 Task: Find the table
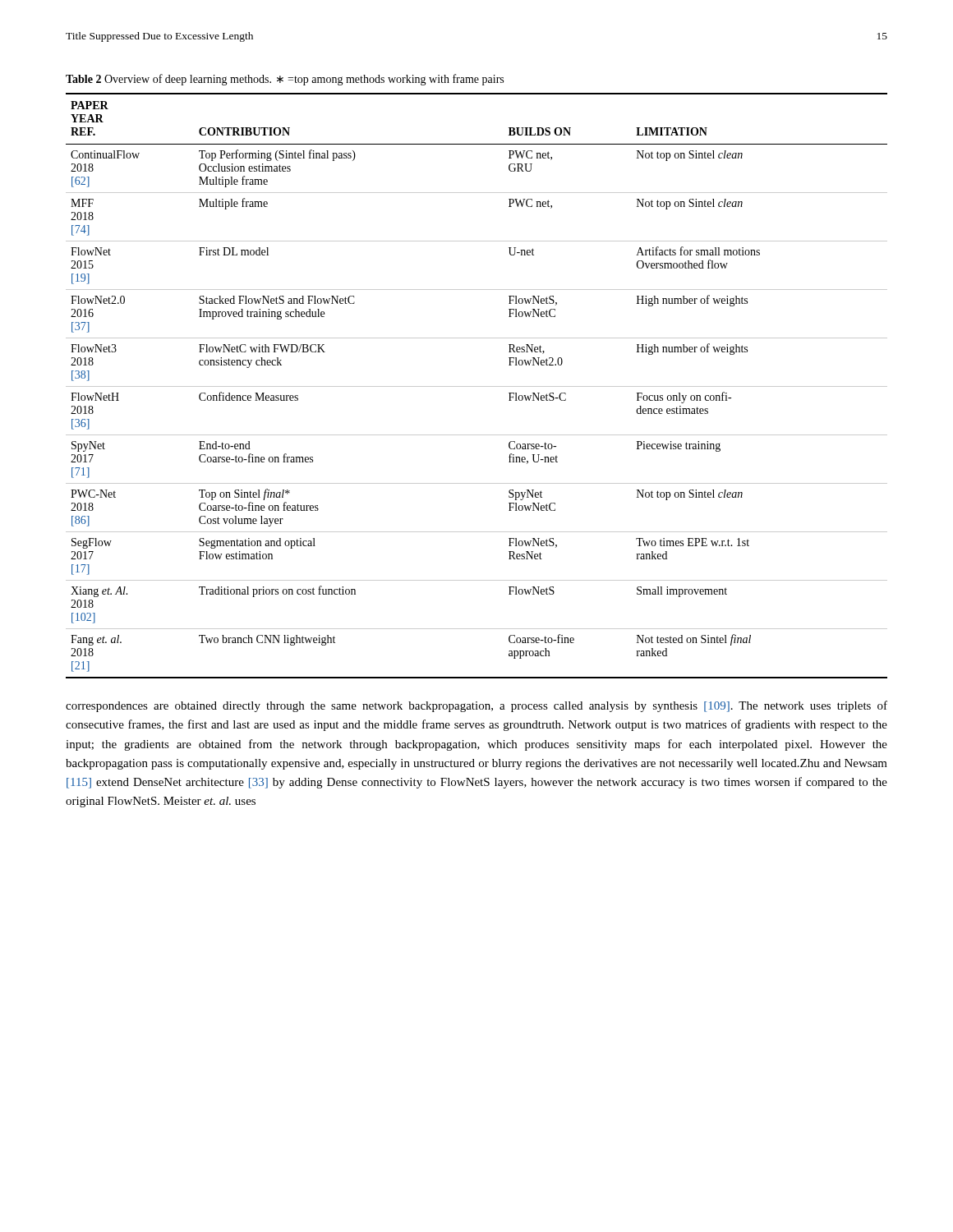[476, 386]
